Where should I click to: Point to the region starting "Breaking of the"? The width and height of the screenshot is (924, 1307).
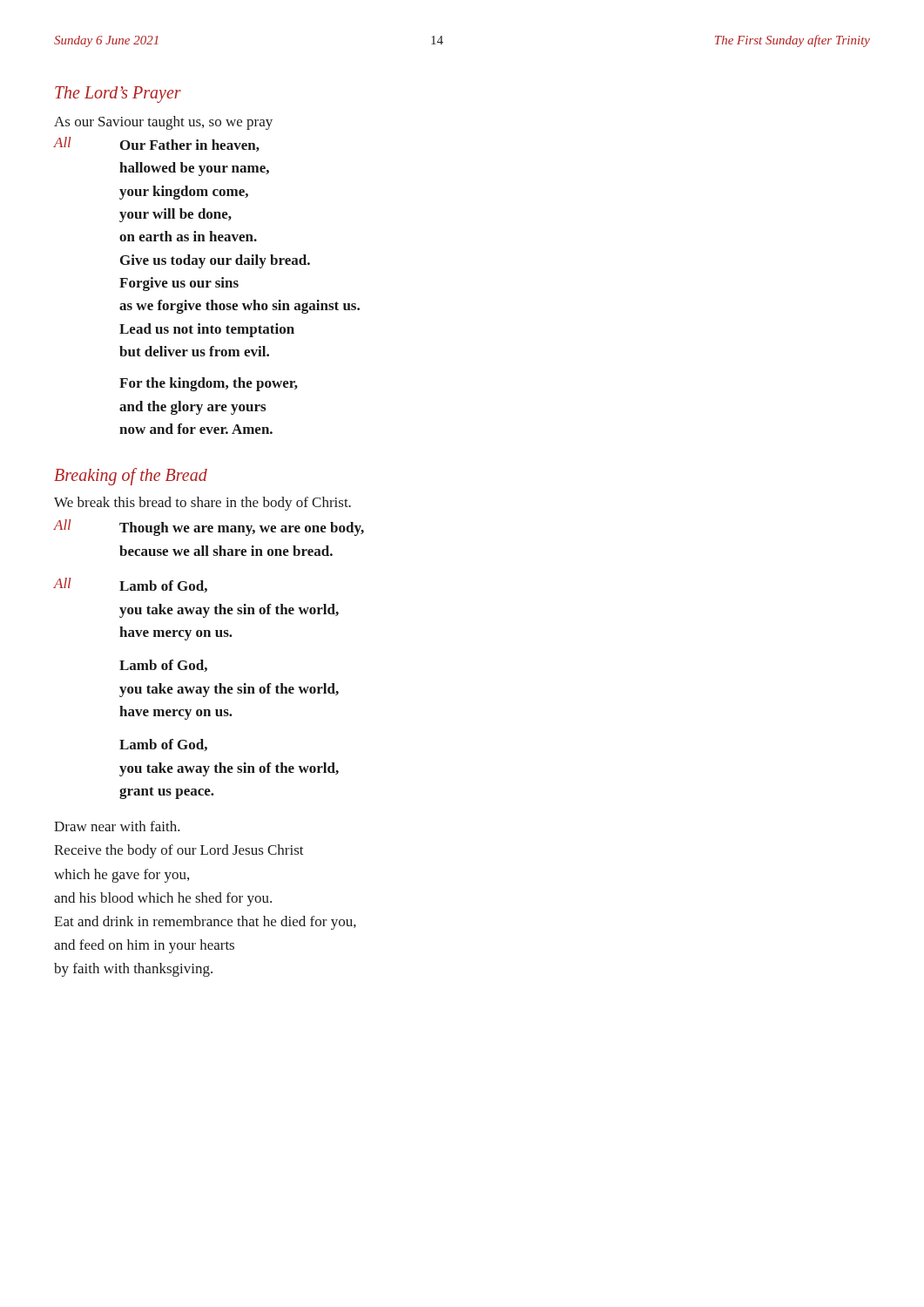131,477
